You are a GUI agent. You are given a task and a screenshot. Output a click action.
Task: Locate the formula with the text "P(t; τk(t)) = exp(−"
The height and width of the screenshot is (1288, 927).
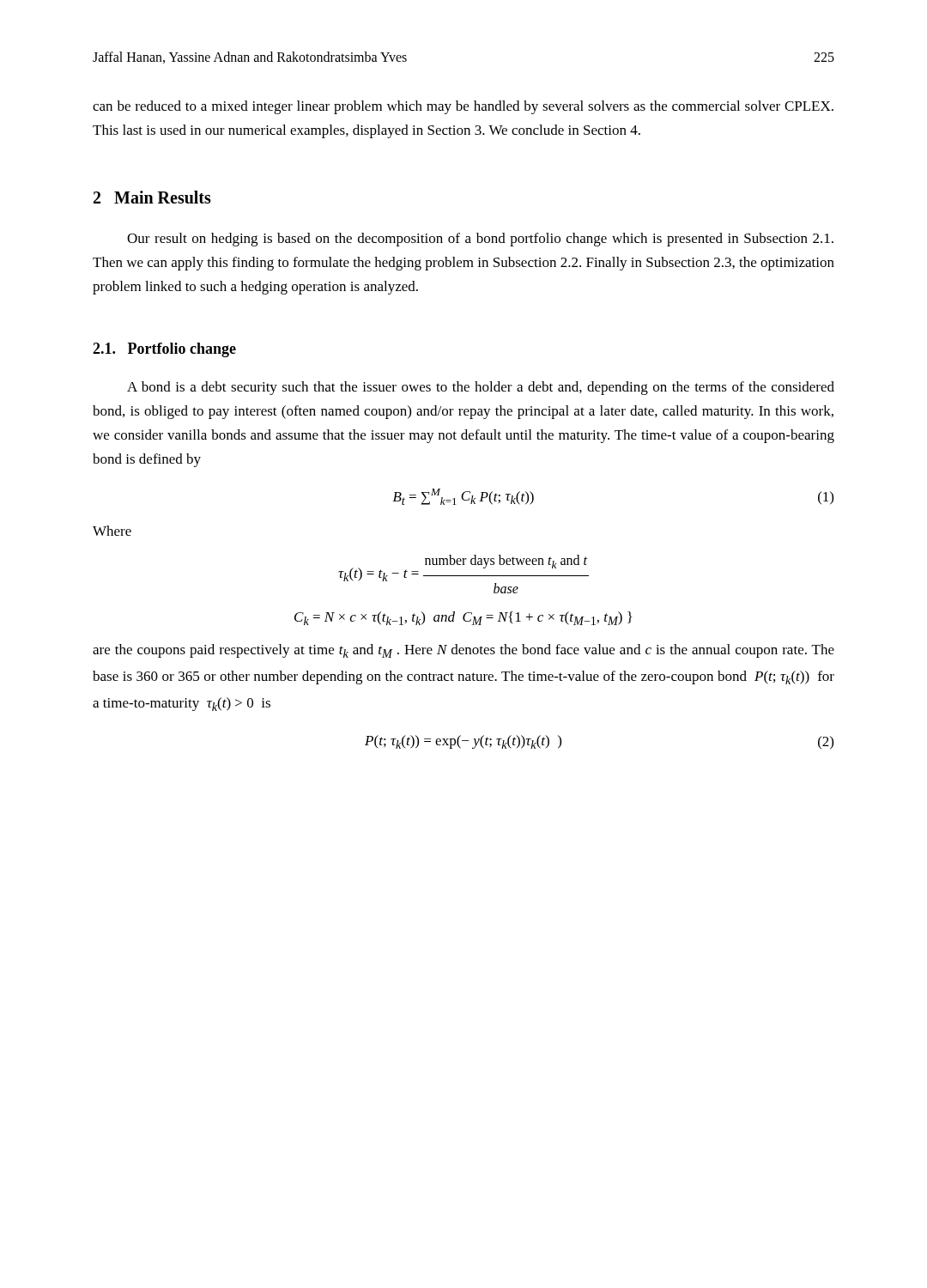click(458, 741)
